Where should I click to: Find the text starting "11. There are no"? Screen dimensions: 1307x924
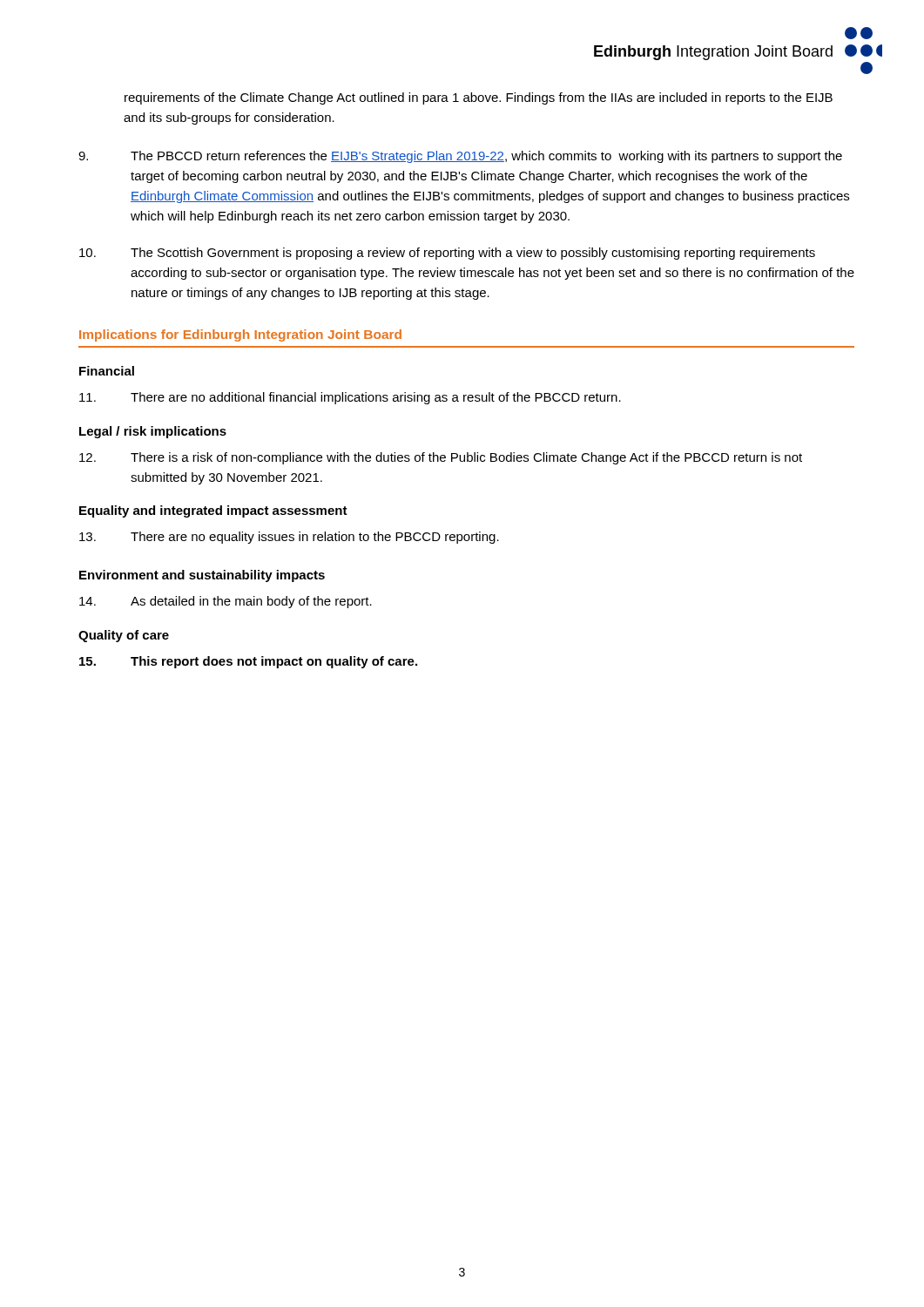point(466,397)
